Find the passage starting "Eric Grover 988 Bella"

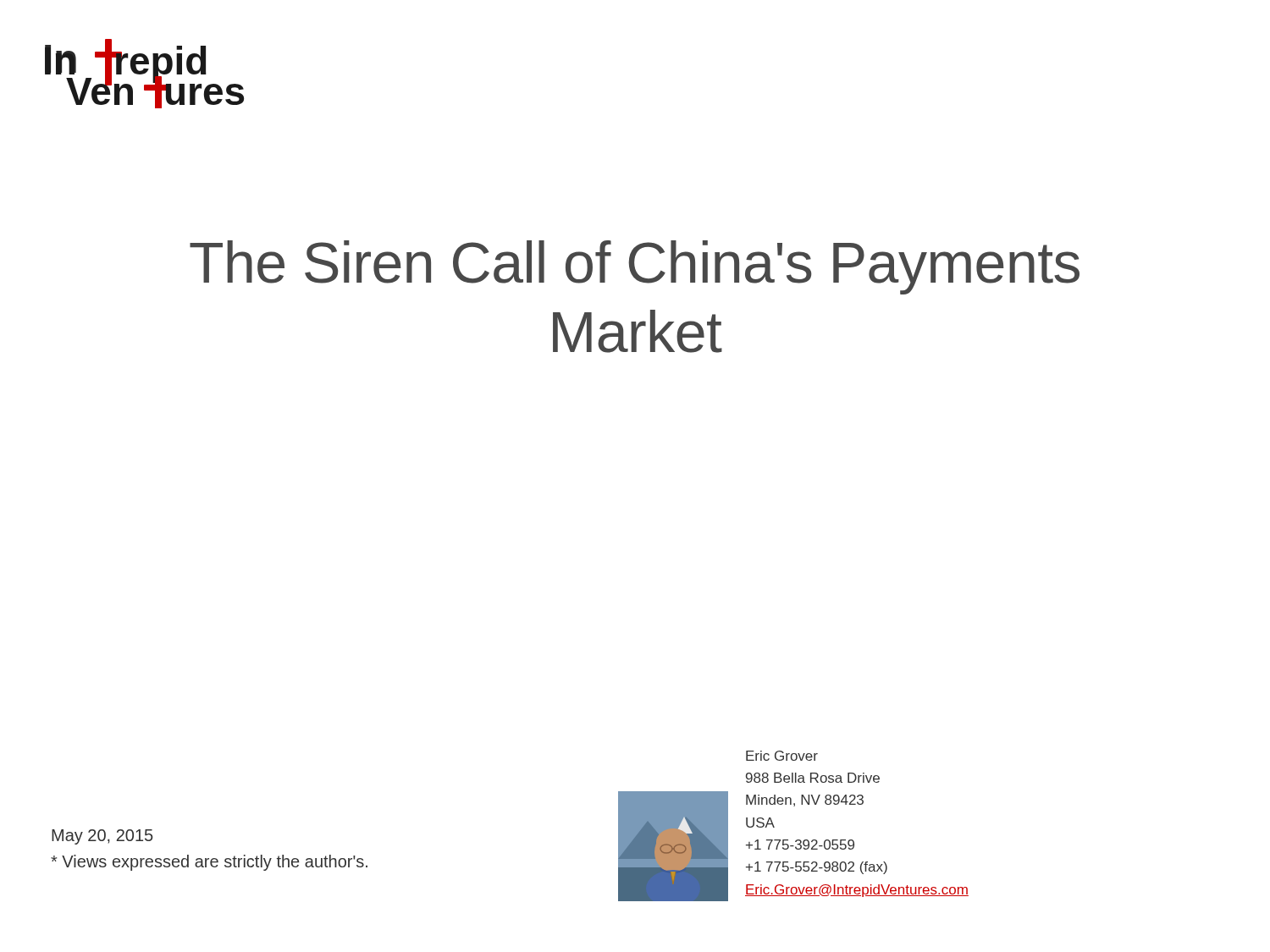[782, 756]
